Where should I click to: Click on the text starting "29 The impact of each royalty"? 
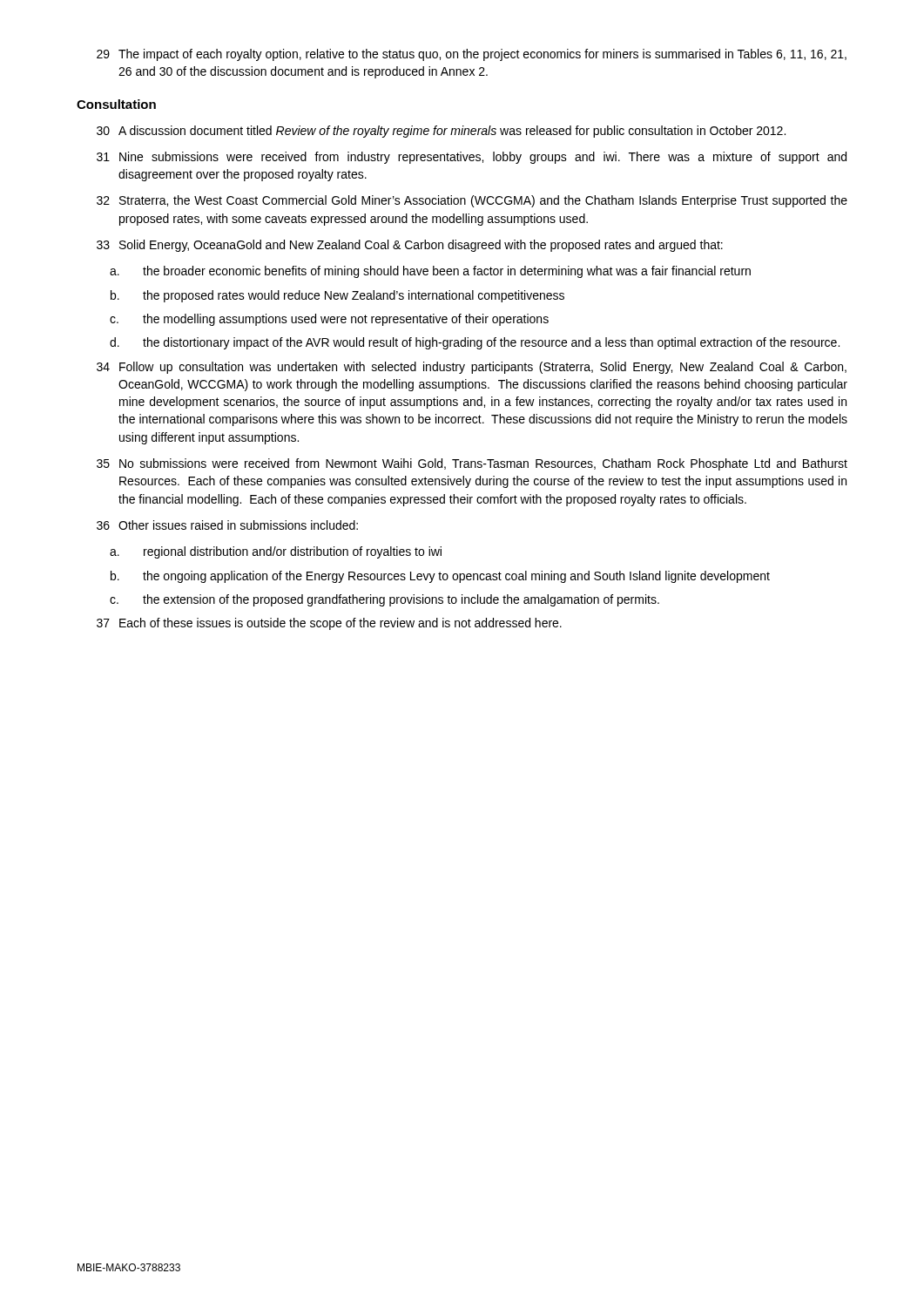(462, 63)
